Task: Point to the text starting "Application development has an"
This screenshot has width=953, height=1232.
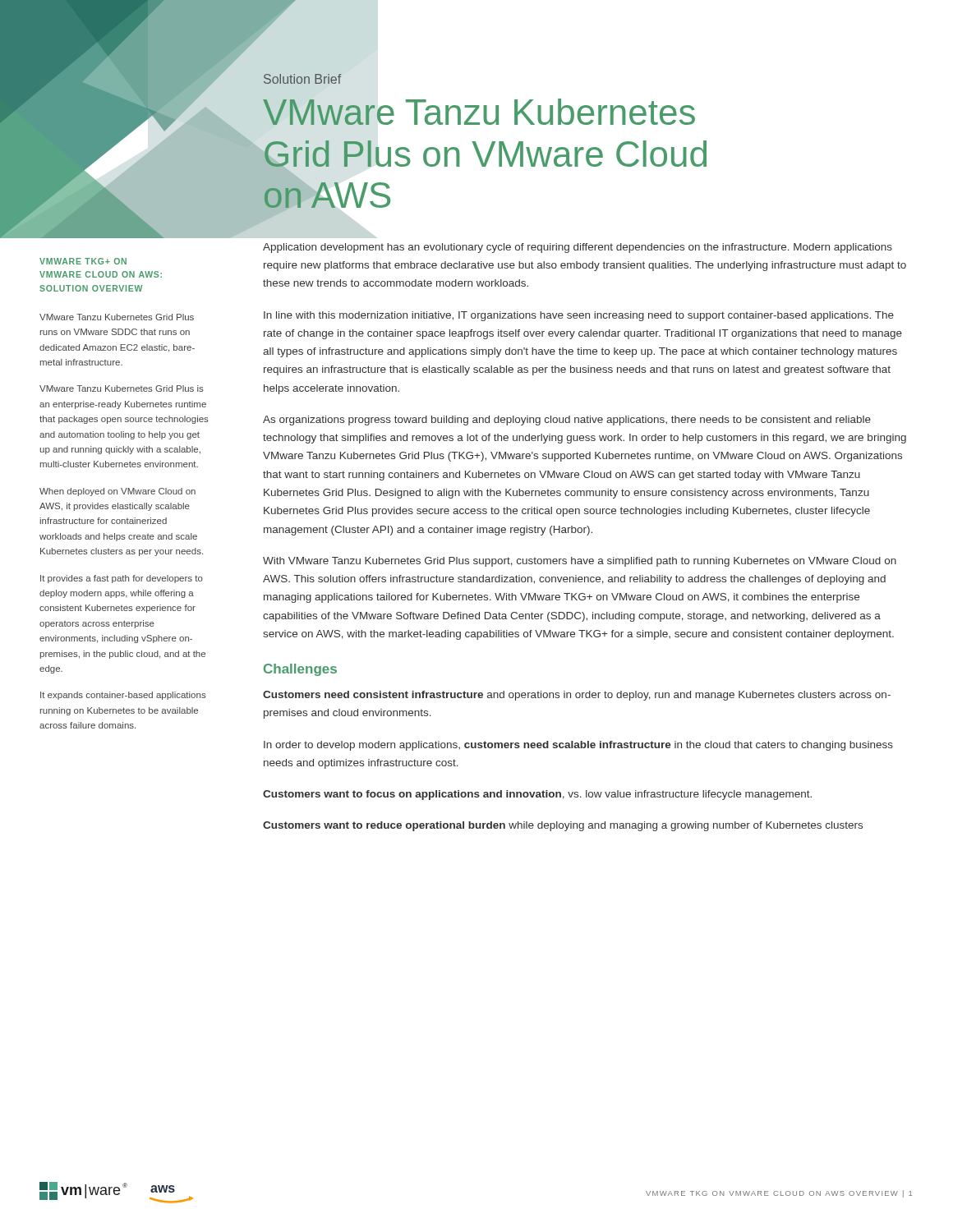Action: (x=585, y=265)
